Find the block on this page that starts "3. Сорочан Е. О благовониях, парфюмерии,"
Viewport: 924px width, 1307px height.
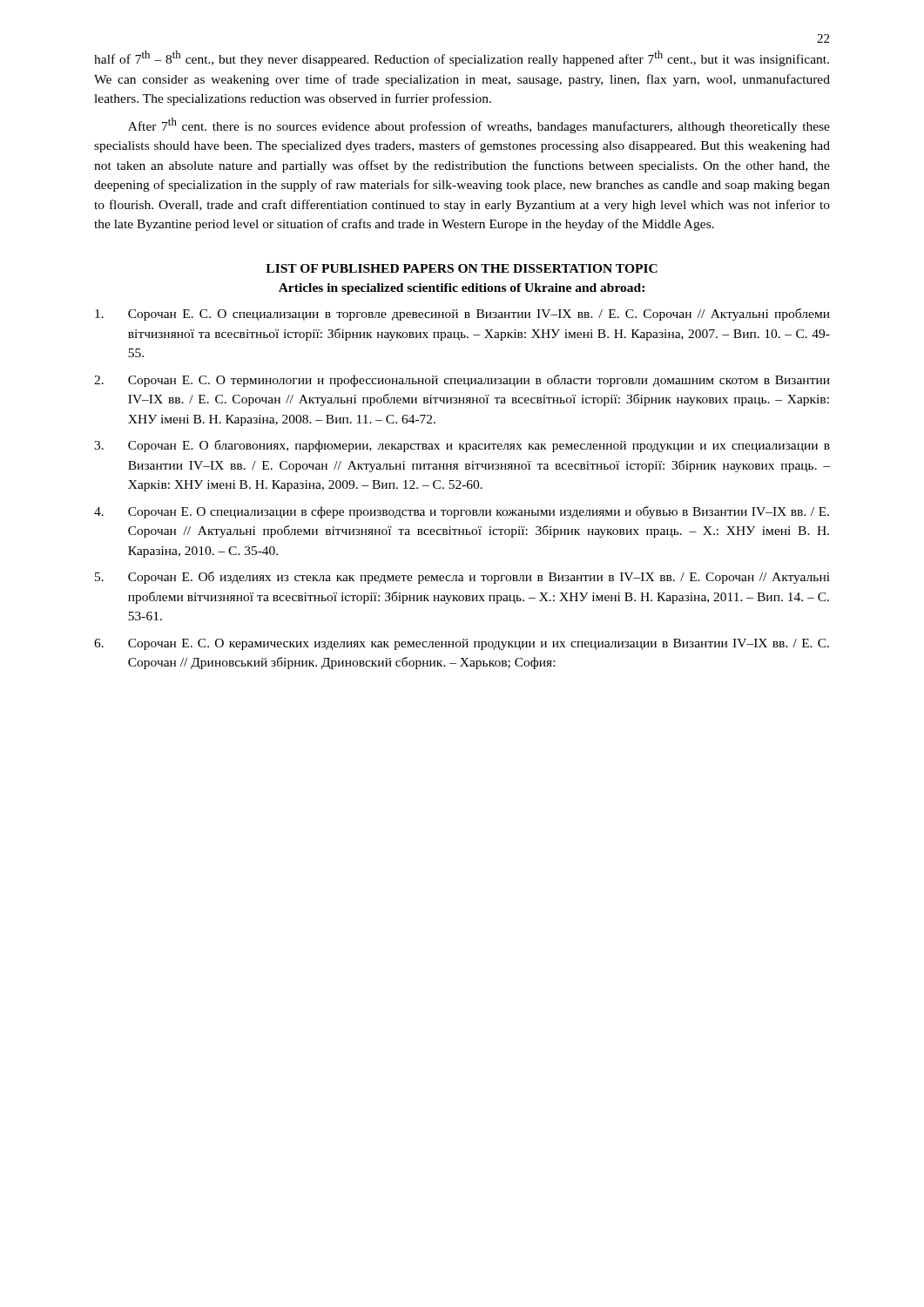click(462, 465)
